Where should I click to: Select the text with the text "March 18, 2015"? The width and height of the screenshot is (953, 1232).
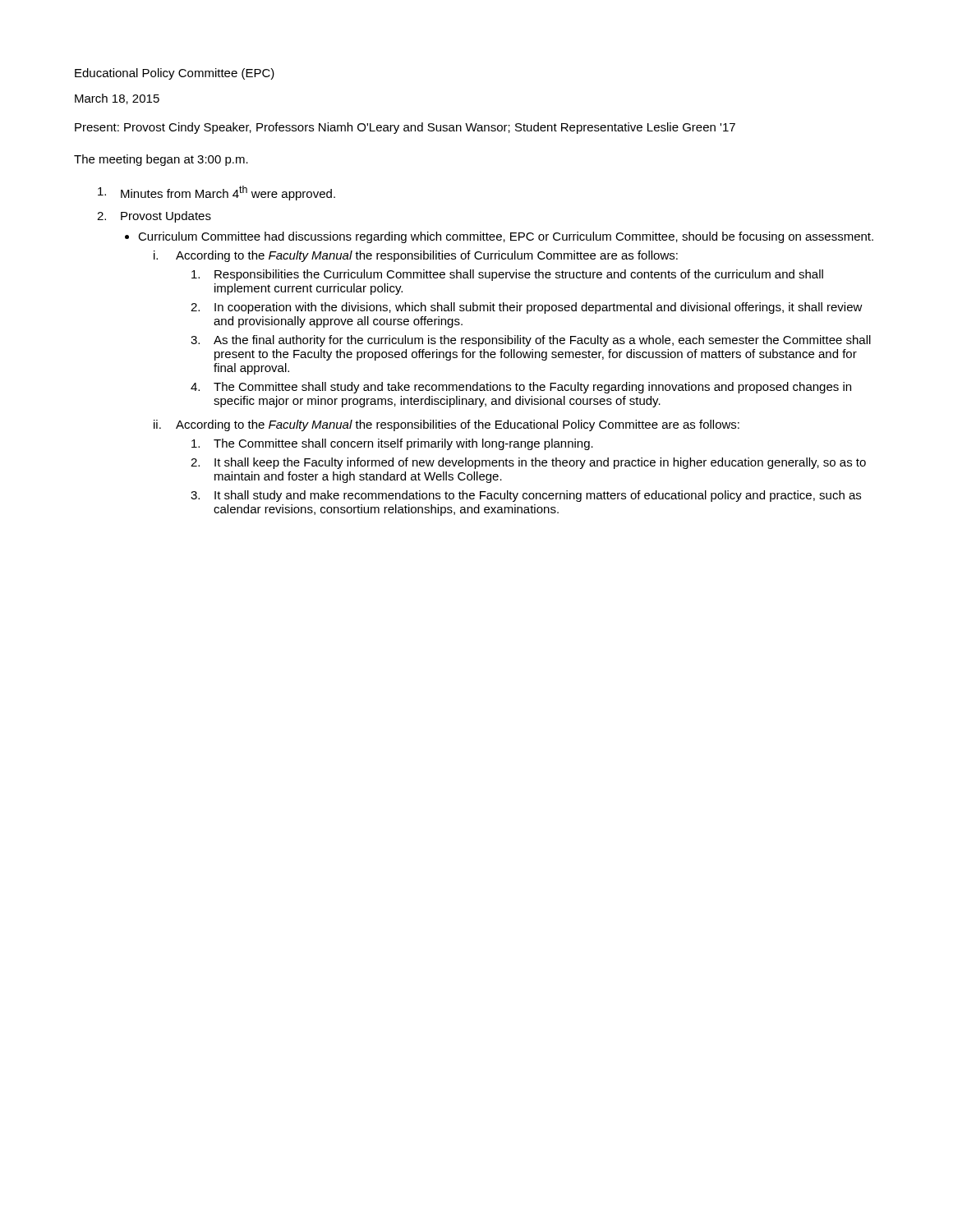(x=117, y=98)
